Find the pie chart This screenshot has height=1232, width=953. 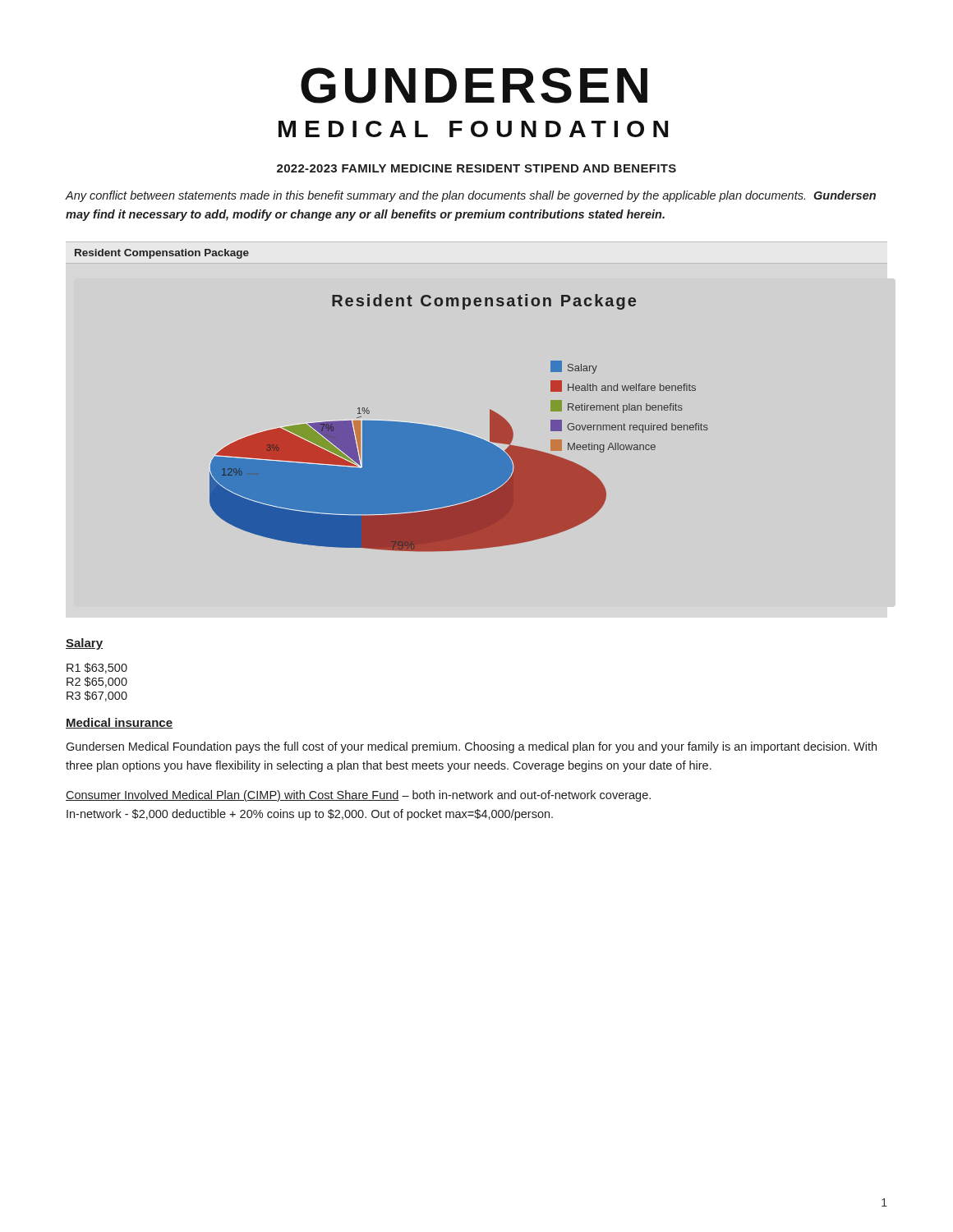476,441
